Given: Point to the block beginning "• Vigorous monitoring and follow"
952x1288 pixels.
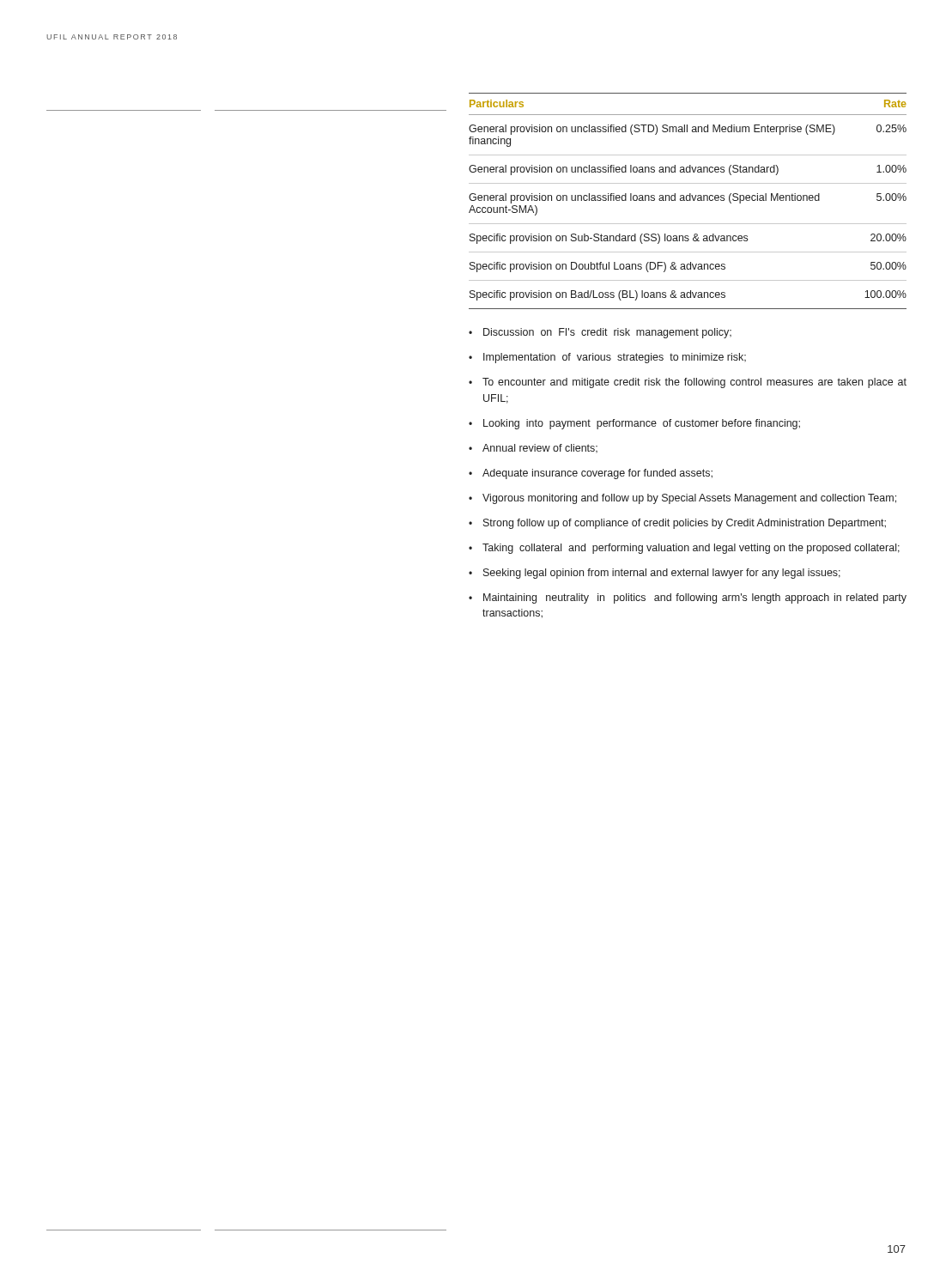Looking at the screenshot, I should coord(688,498).
